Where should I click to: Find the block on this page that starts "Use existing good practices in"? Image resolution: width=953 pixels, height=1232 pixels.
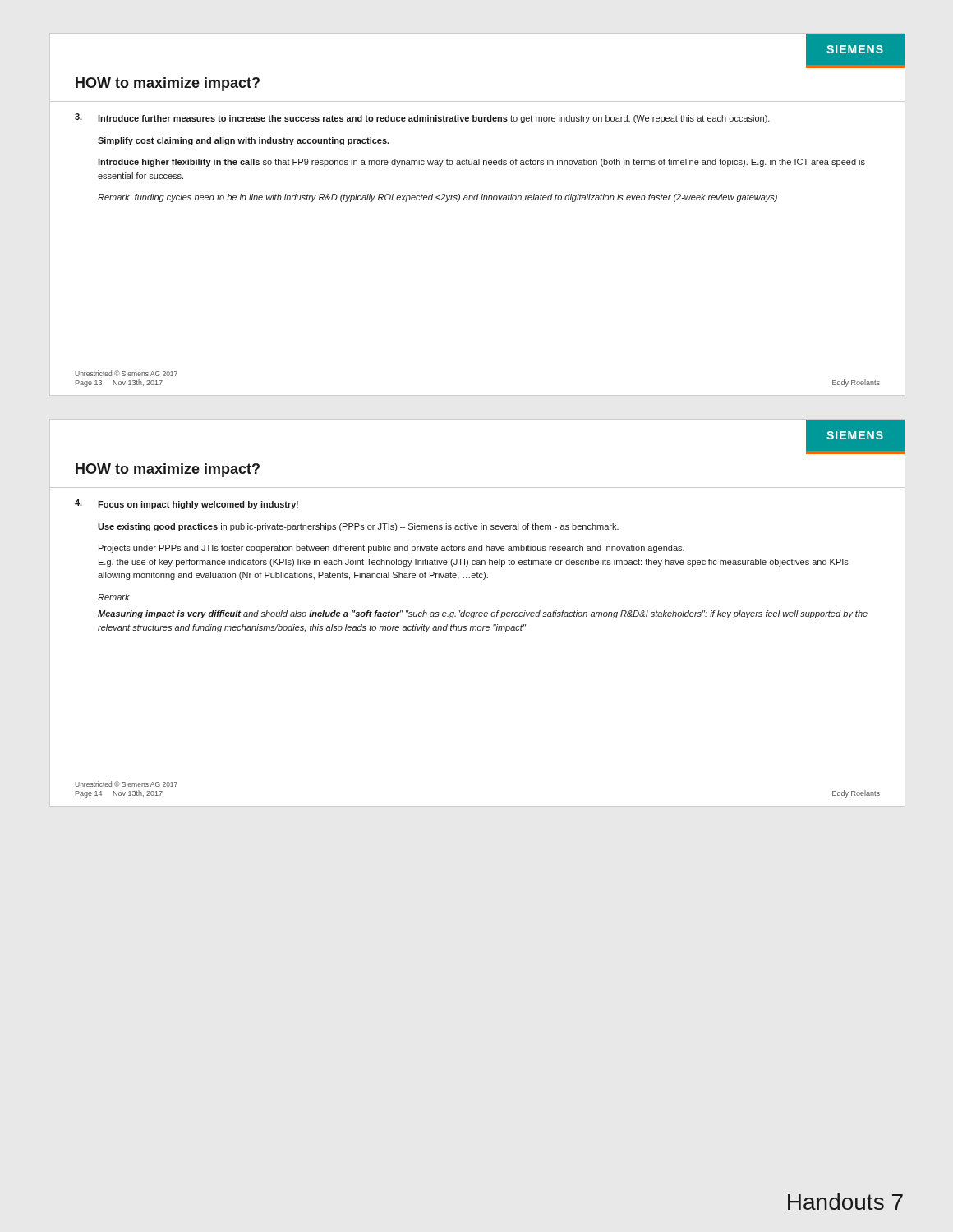click(358, 526)
